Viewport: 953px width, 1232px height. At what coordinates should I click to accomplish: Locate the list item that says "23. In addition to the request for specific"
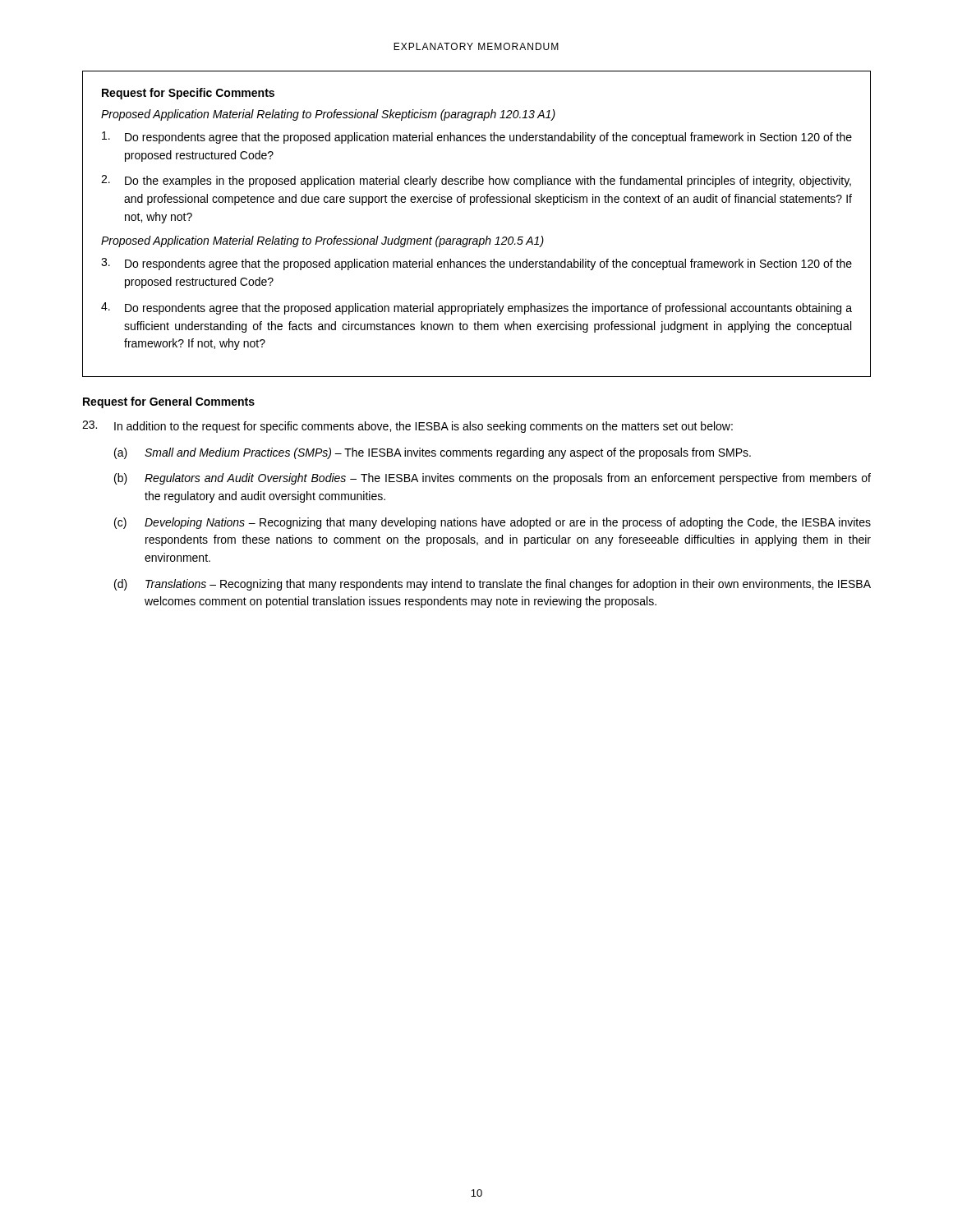point(476,519)
